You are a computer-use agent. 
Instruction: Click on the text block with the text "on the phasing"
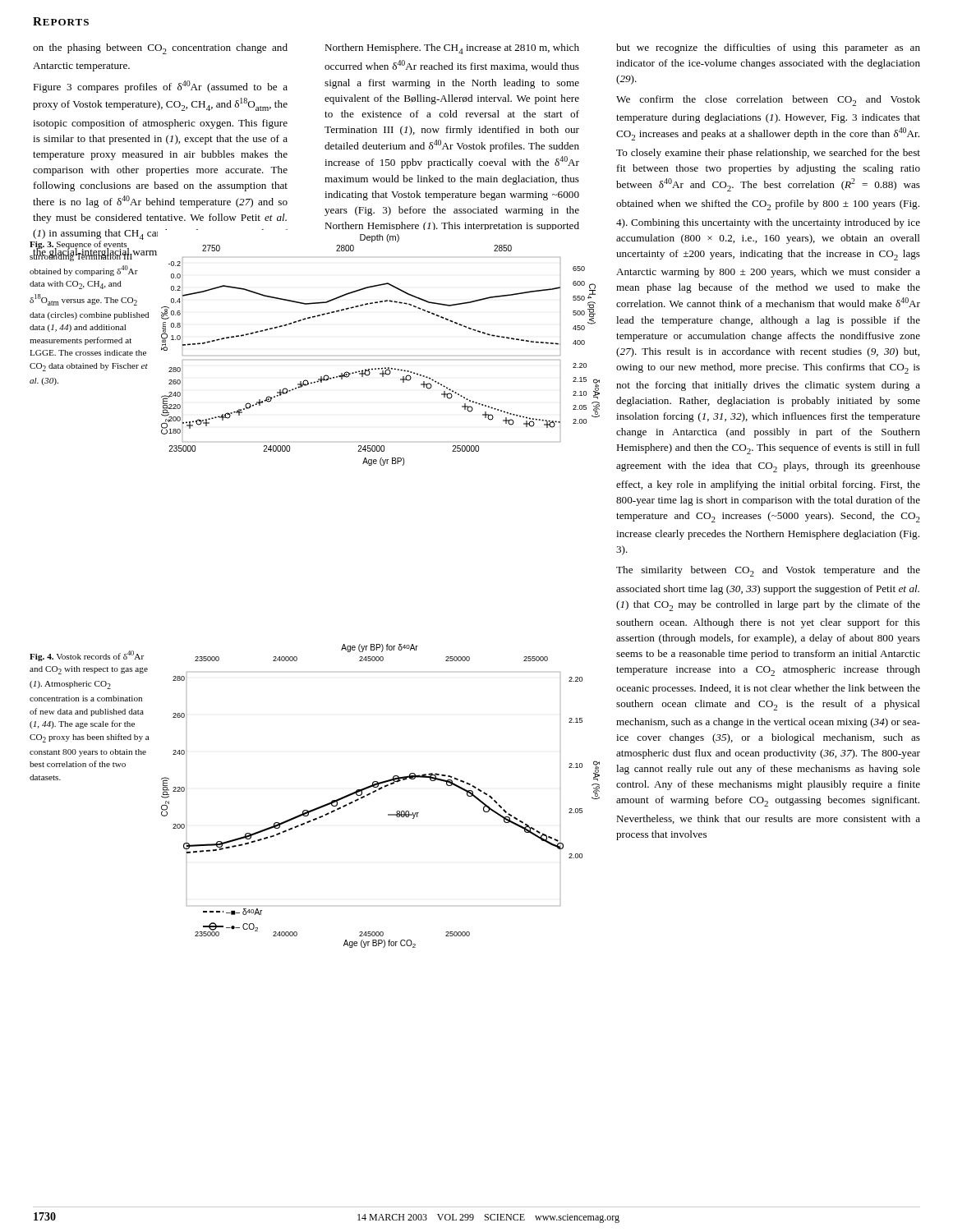(x=160, y=149)
